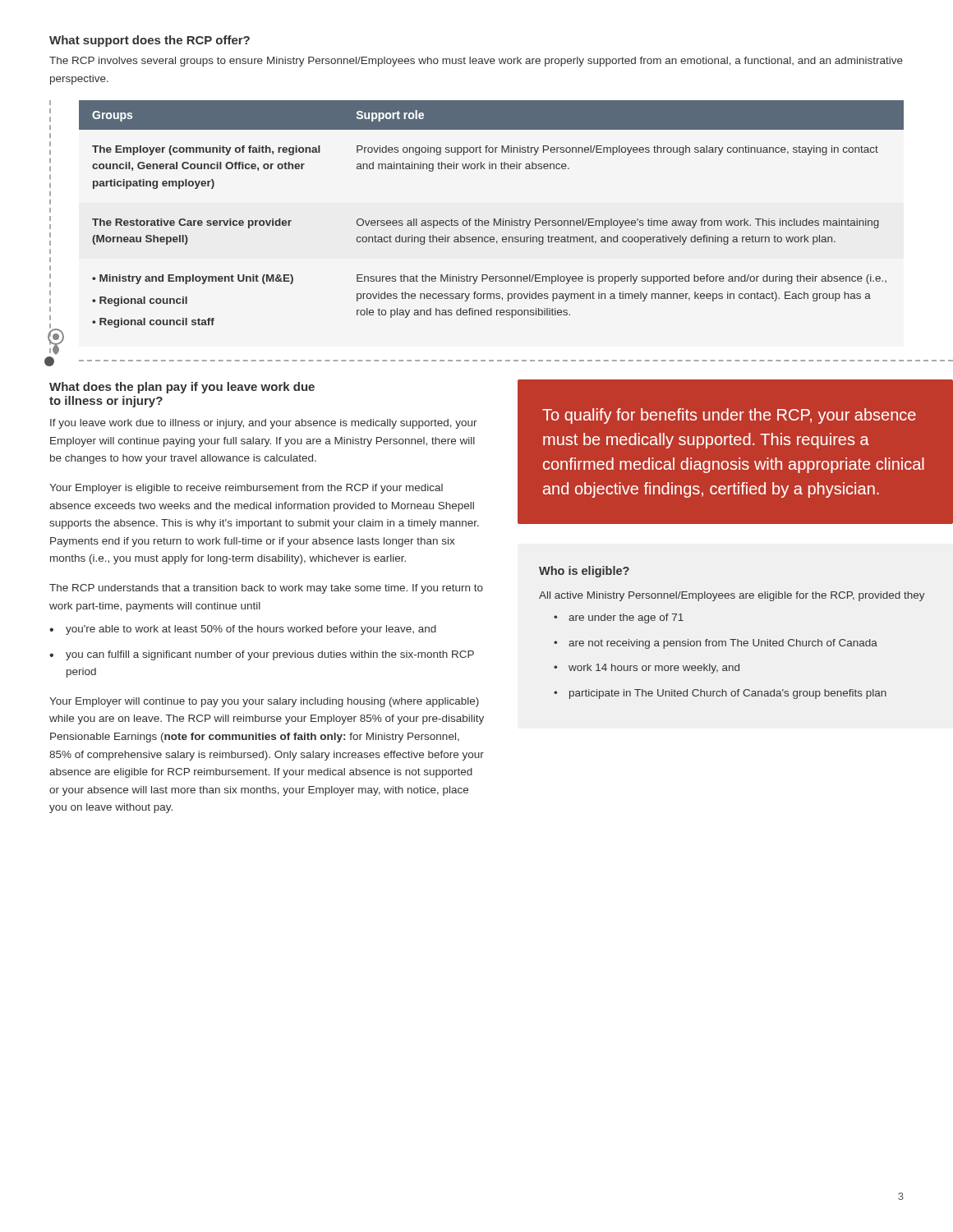Select the region starting "The RCP understands that a"

pos(266,597)
